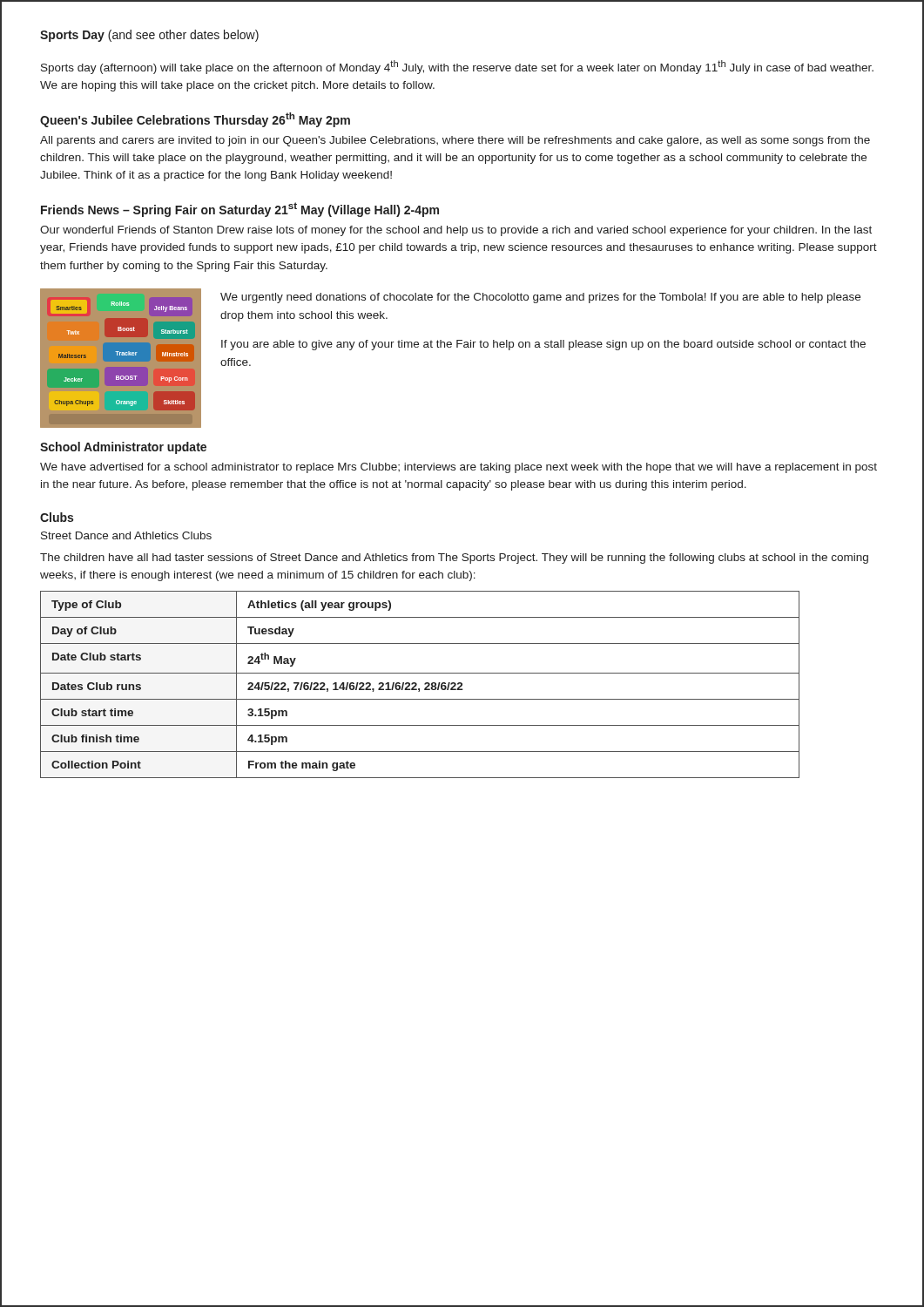Select the element starting "Friends News – Spring Fair on"

[x=240, y=208]
